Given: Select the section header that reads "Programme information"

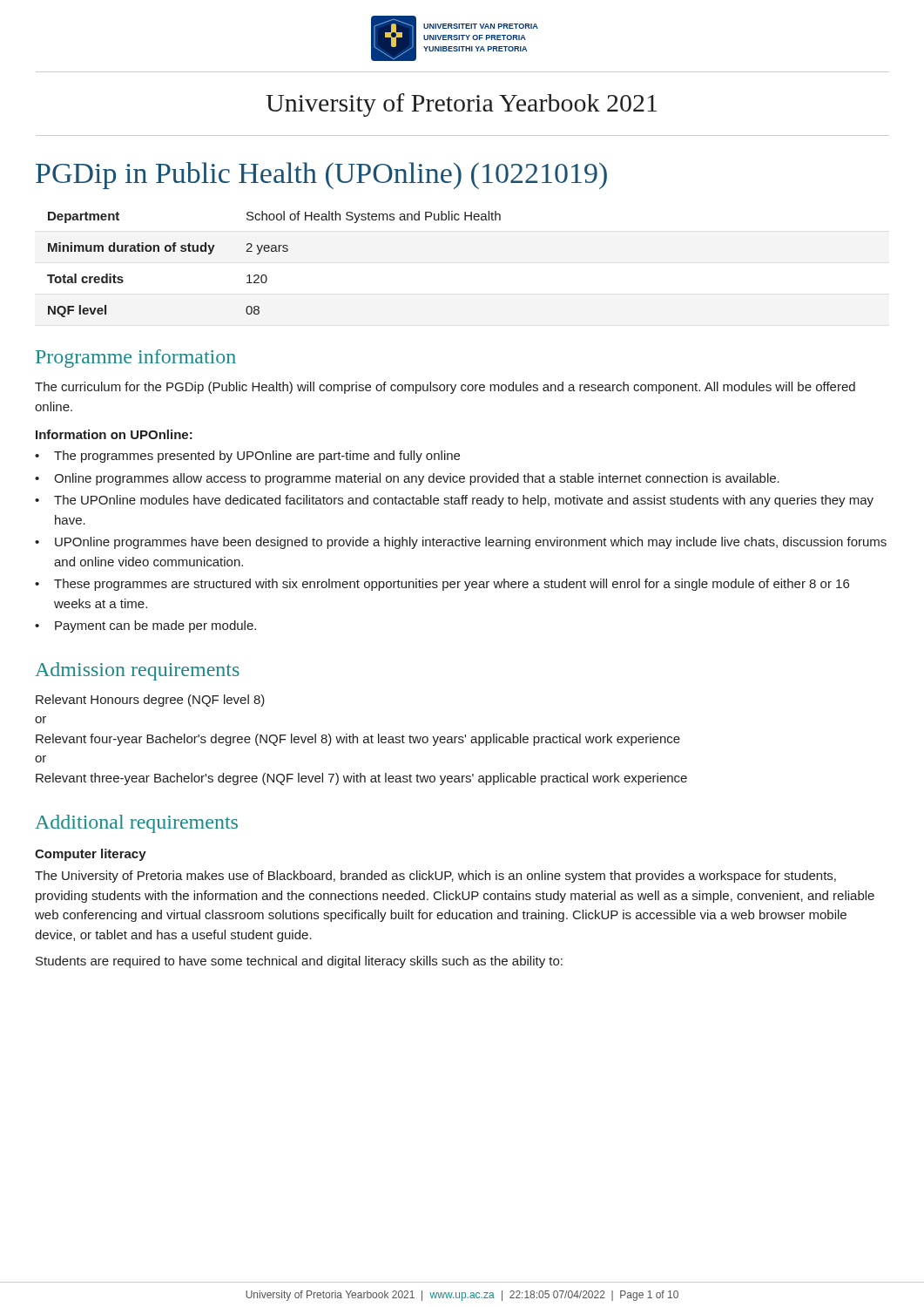Looking at the screenshot, I should coord(136,356).
